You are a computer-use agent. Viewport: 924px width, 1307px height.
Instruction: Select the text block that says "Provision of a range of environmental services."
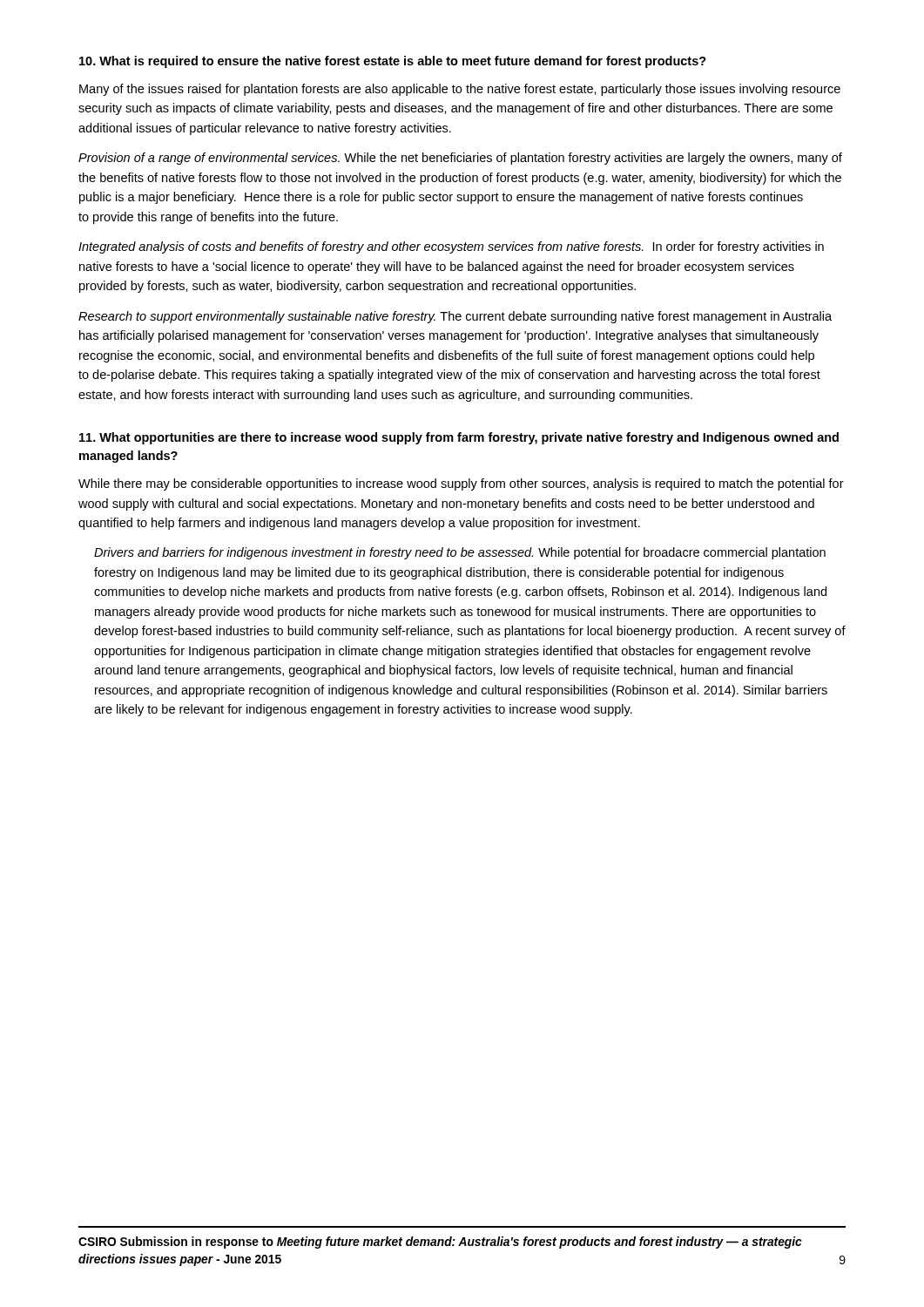pyautogui.click(x=460, y=187)
